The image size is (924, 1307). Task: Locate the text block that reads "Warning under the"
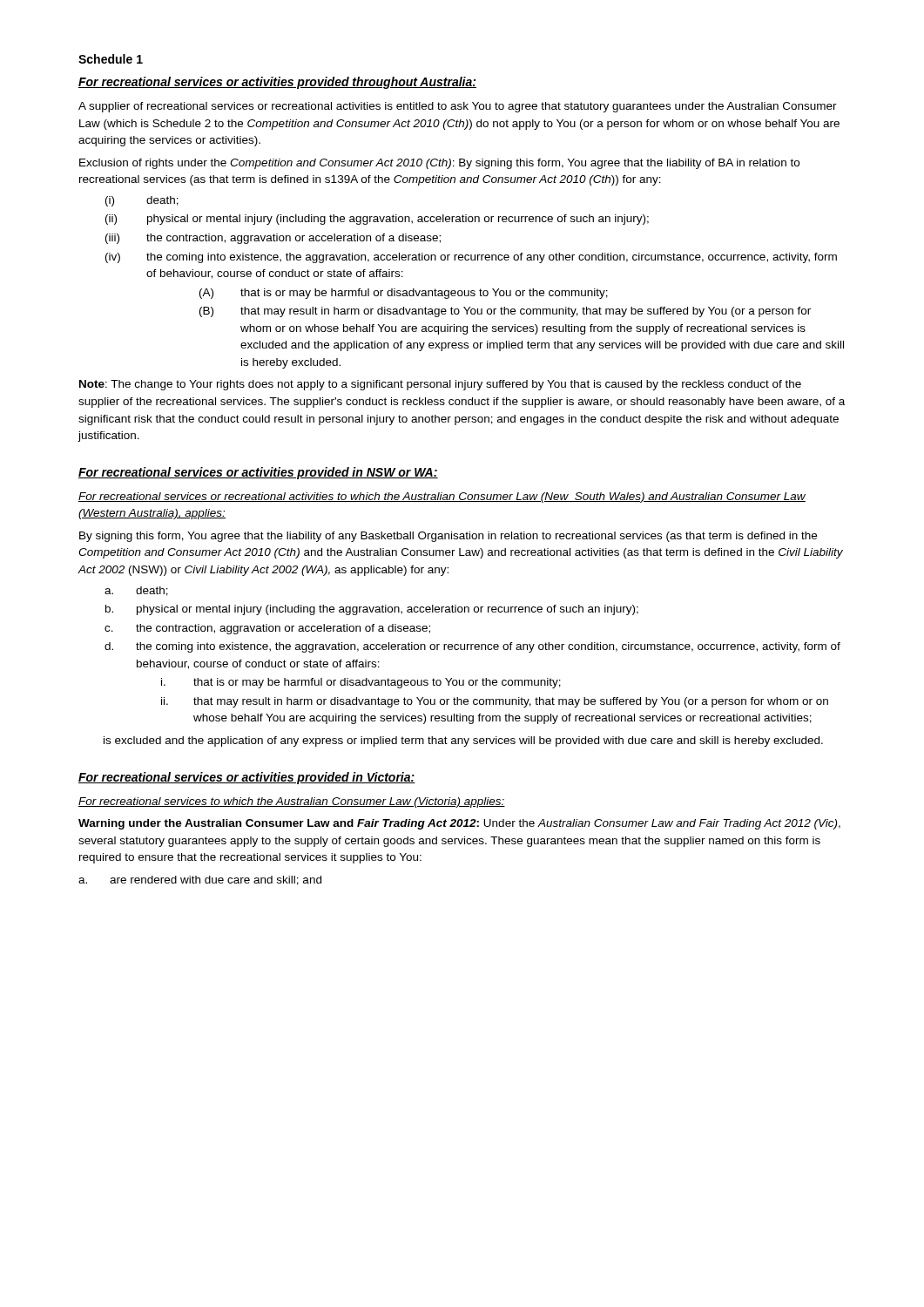click(460, 840)
